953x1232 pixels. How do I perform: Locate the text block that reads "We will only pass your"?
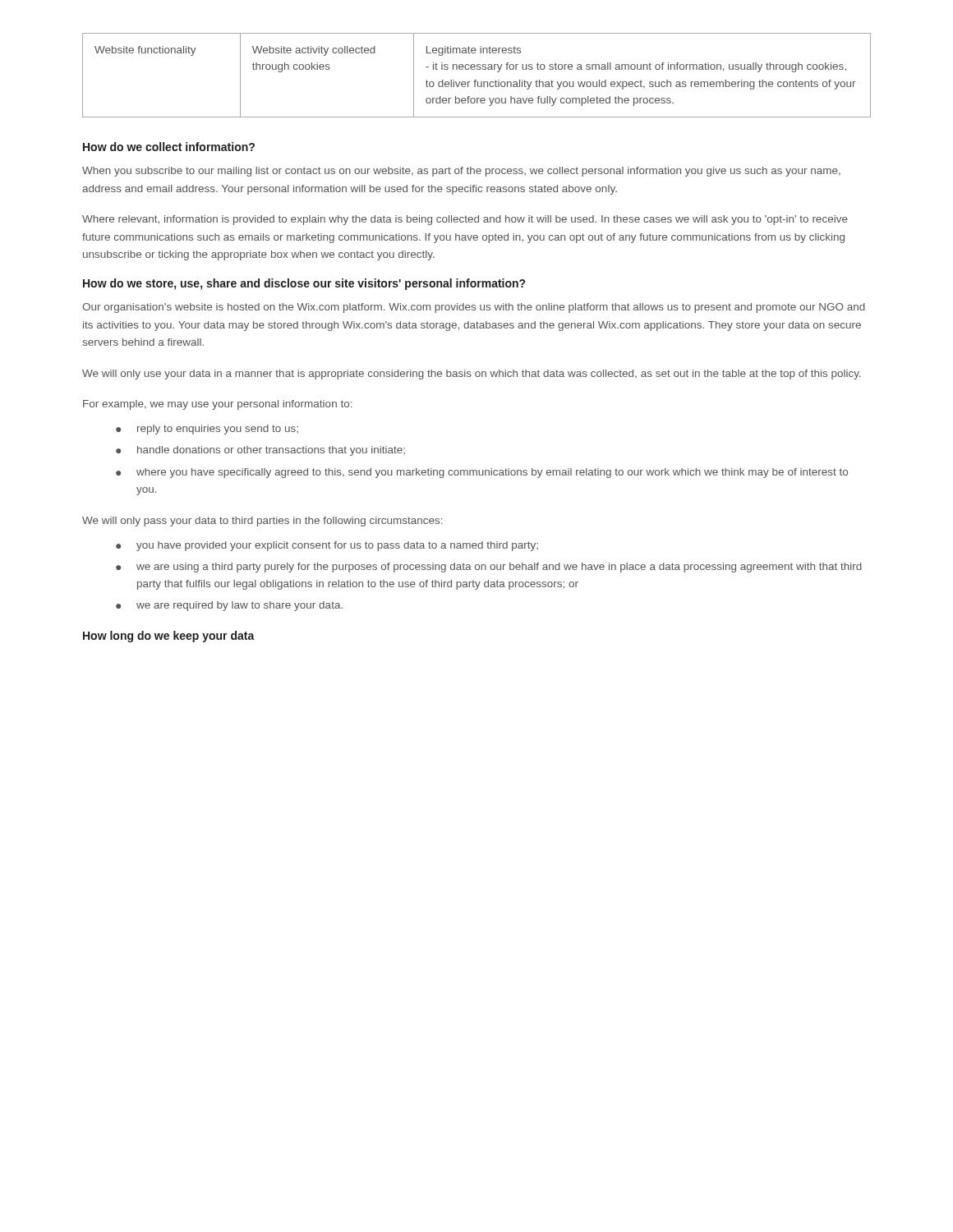tap(263, 520)
